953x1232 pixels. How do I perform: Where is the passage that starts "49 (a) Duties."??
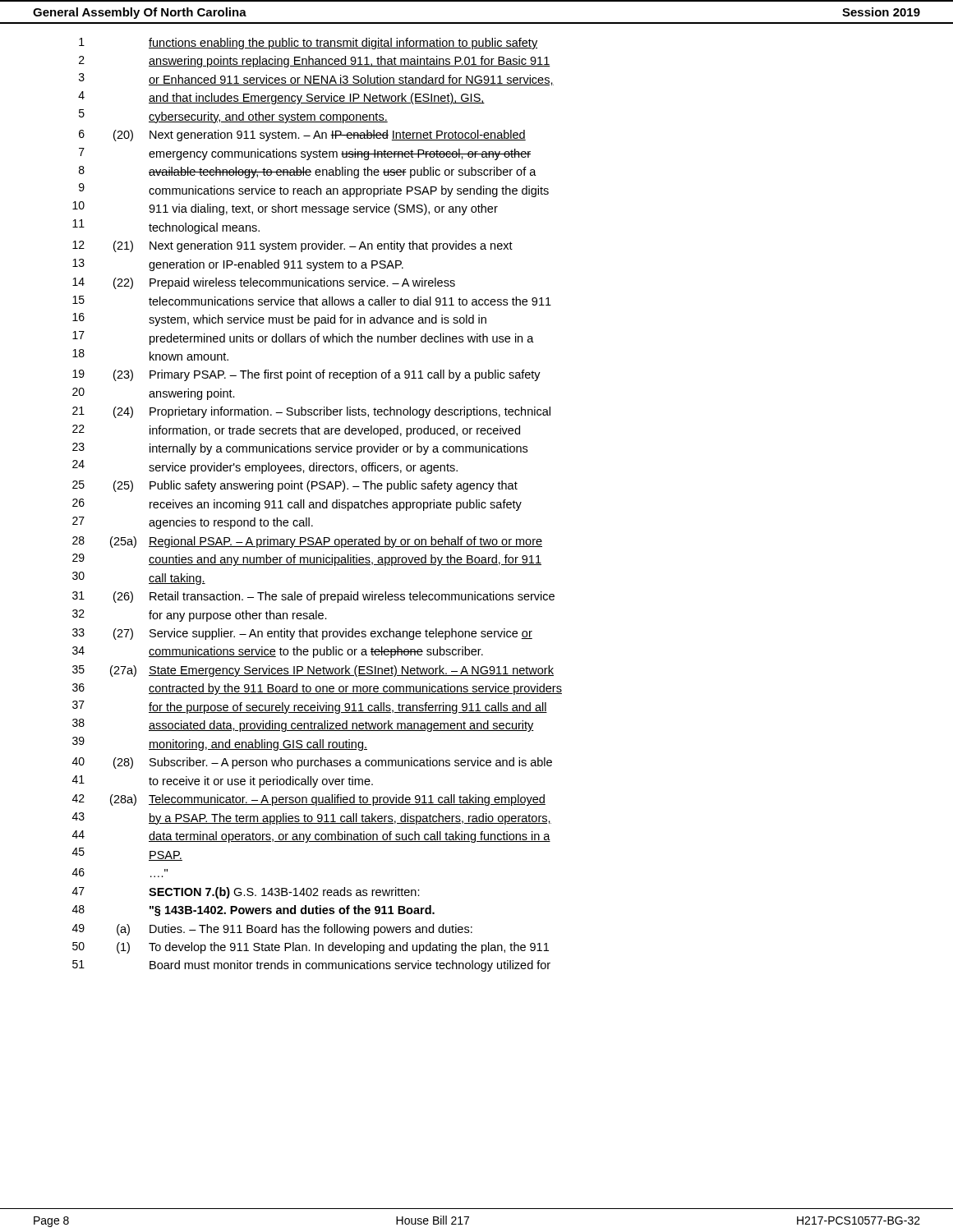click(x=476, y=929)
